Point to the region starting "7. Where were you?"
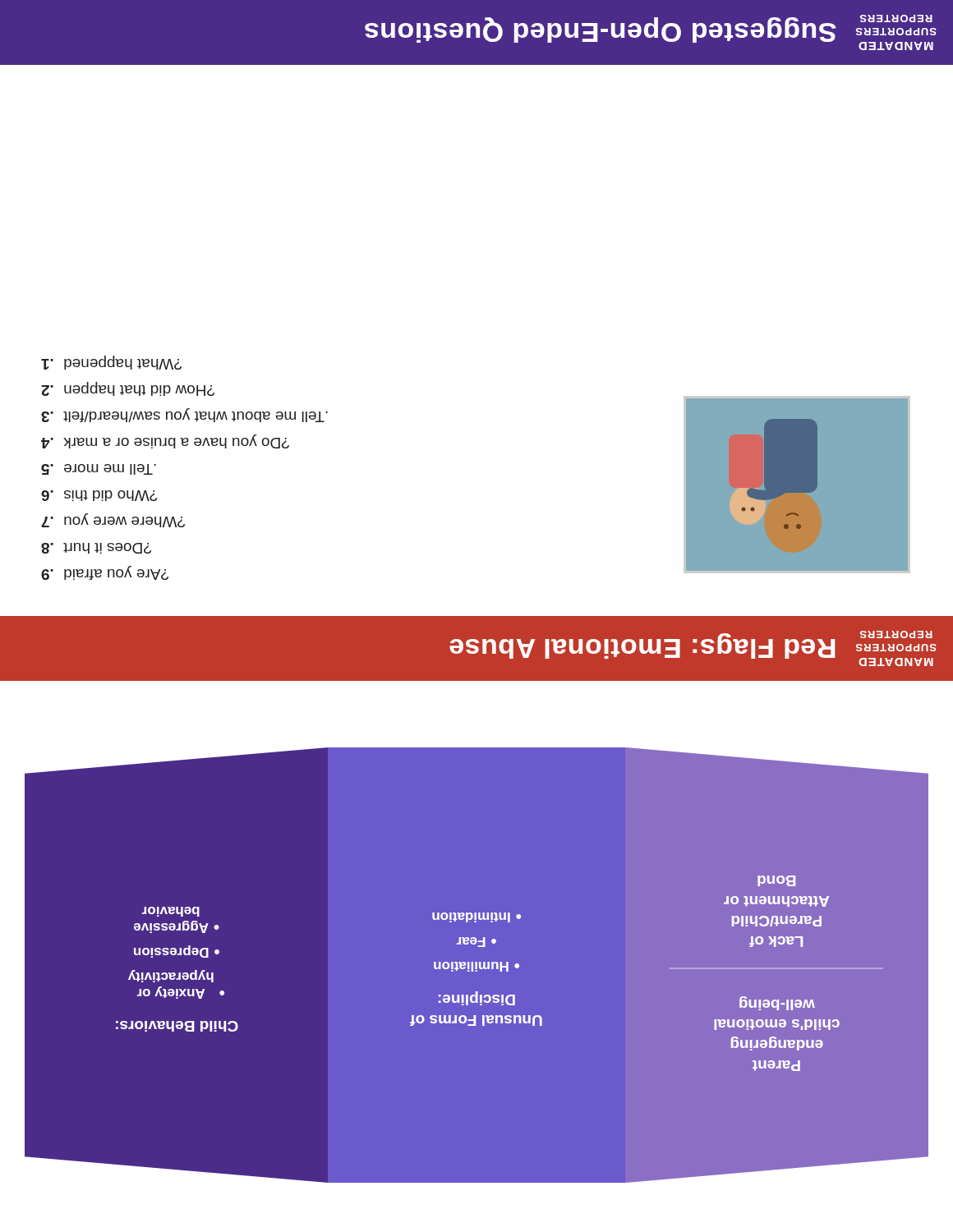 113,522
